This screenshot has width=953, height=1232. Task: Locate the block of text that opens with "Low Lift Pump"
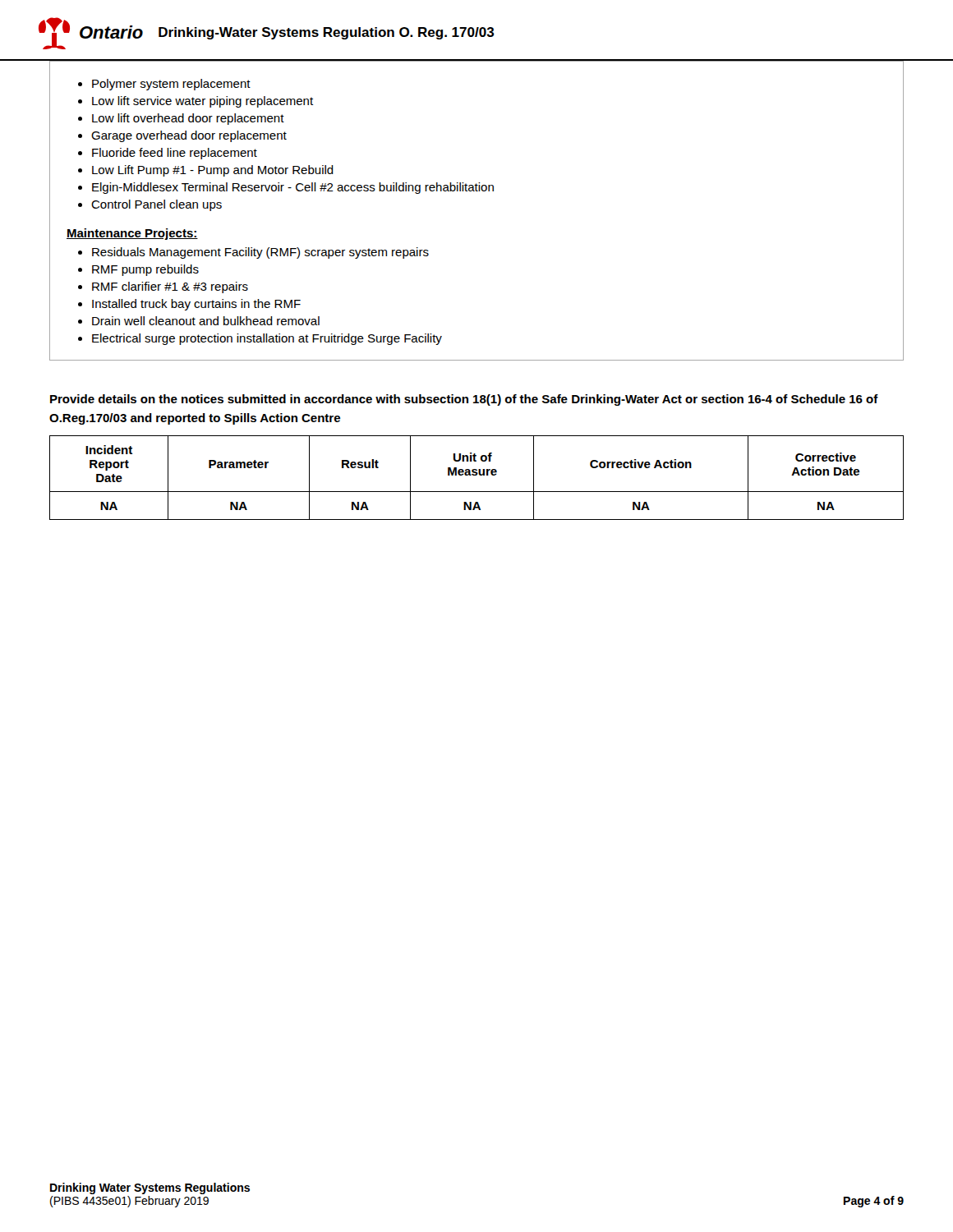click(x=213, y=171)
